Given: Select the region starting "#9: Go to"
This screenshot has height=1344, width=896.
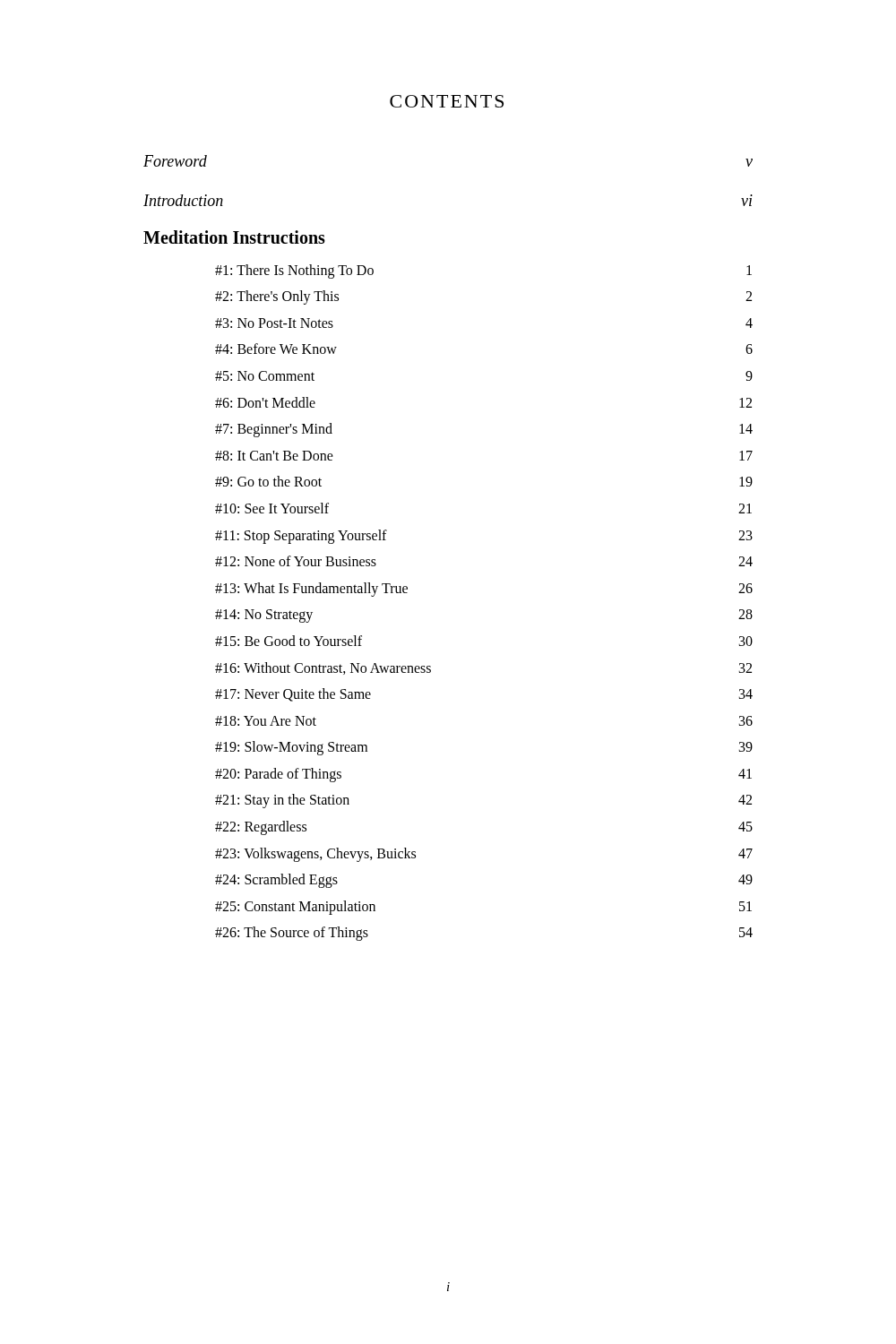Looking at the screenshot, I should (x=263, y=481).
